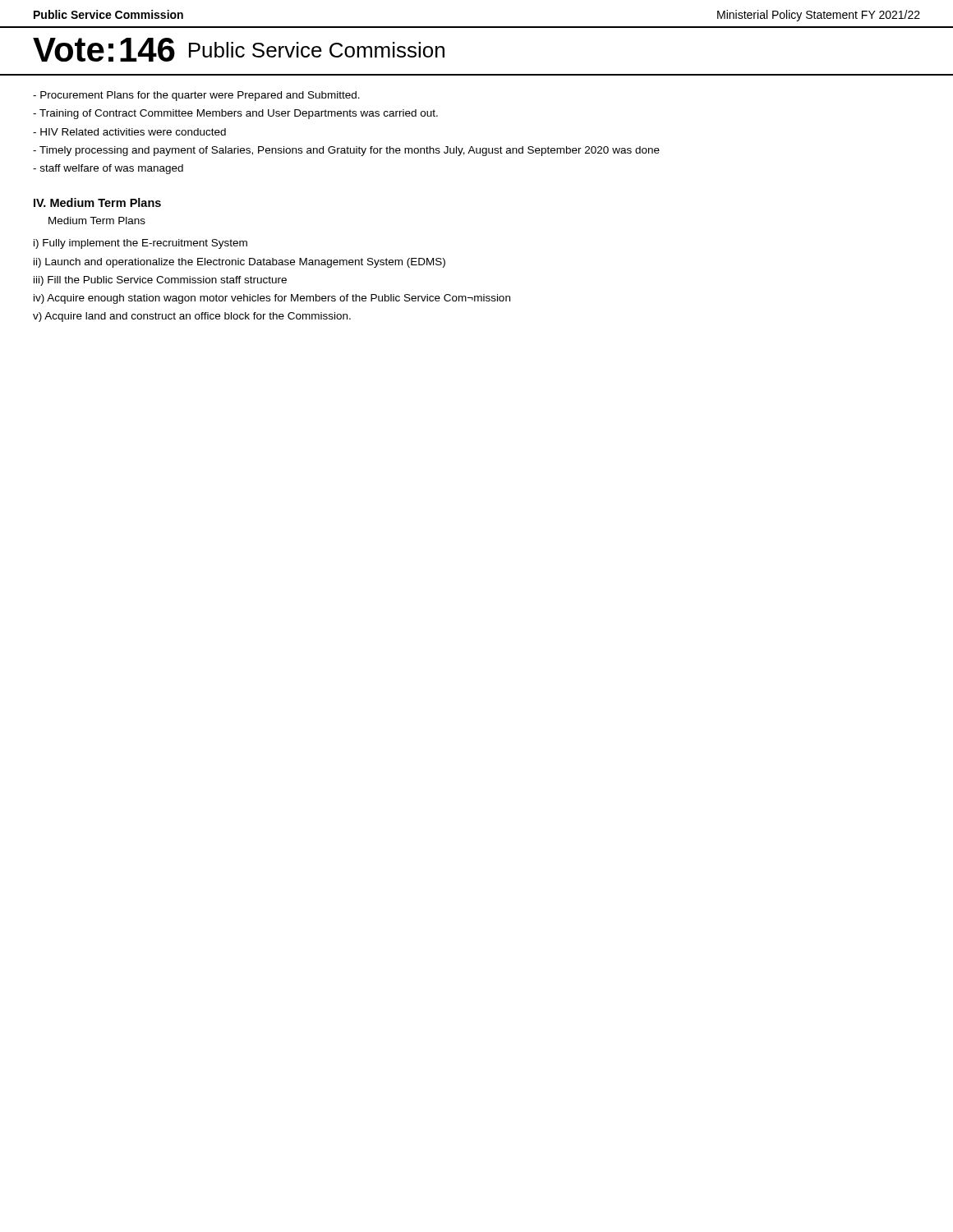The width and height of the screenshot is (953, 1232).
Task: Click on the list item that says "v) Acquire land and construct an office"
Action: click(x=192, y=316)
